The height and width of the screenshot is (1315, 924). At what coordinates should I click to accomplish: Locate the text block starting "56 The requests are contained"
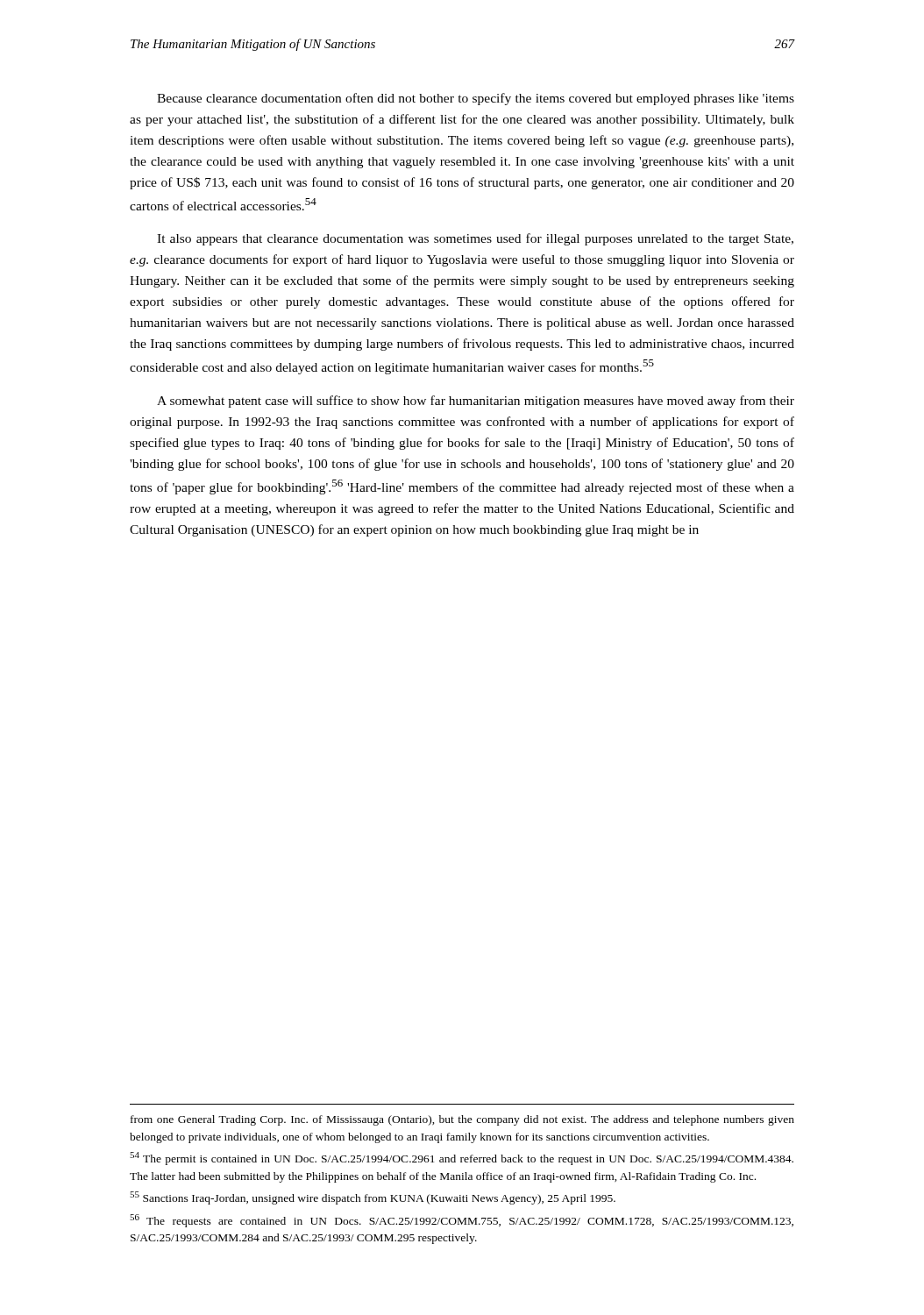(x=462, y=1228)
